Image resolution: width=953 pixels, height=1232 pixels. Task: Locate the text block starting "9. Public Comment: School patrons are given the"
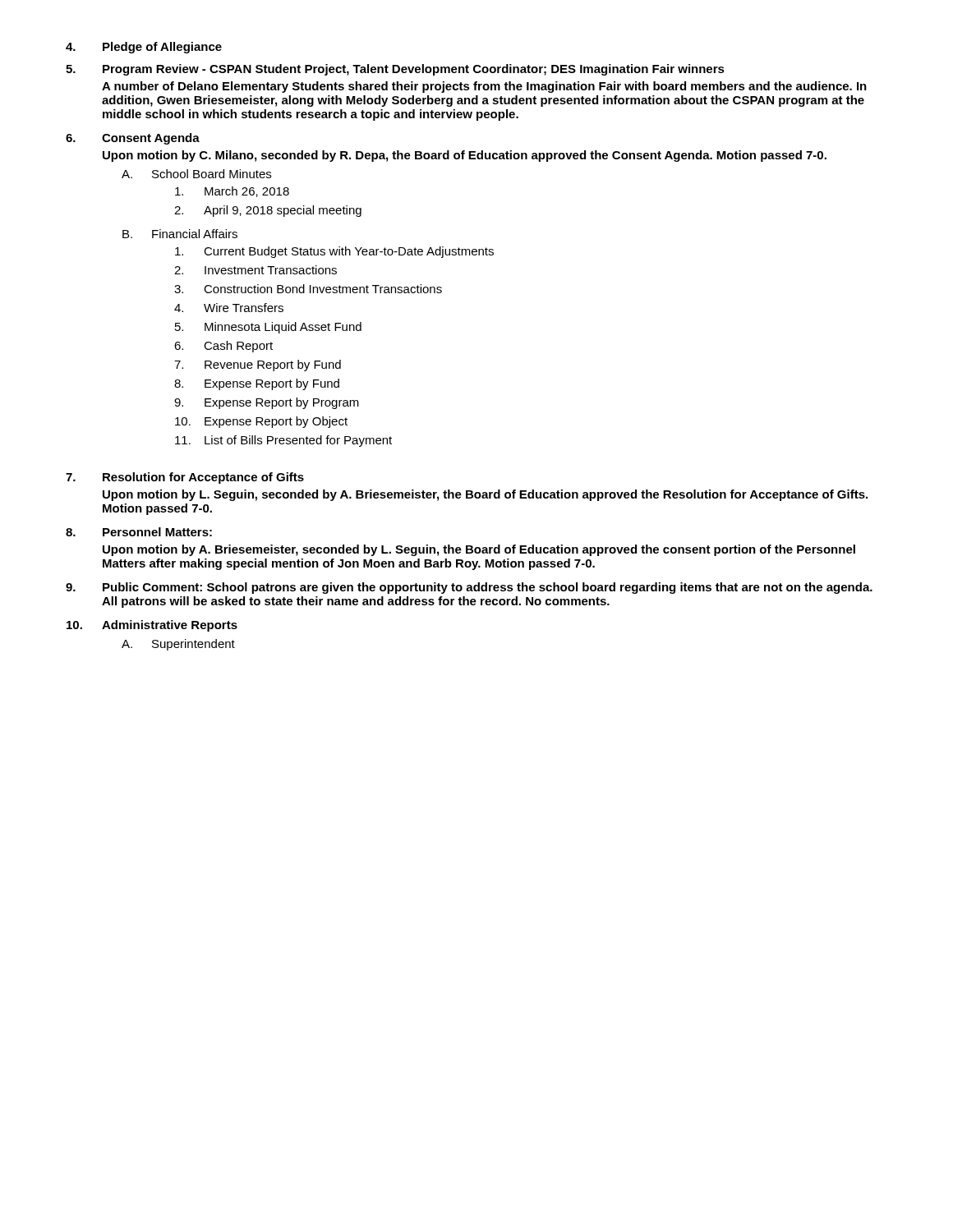coord(476,594)
